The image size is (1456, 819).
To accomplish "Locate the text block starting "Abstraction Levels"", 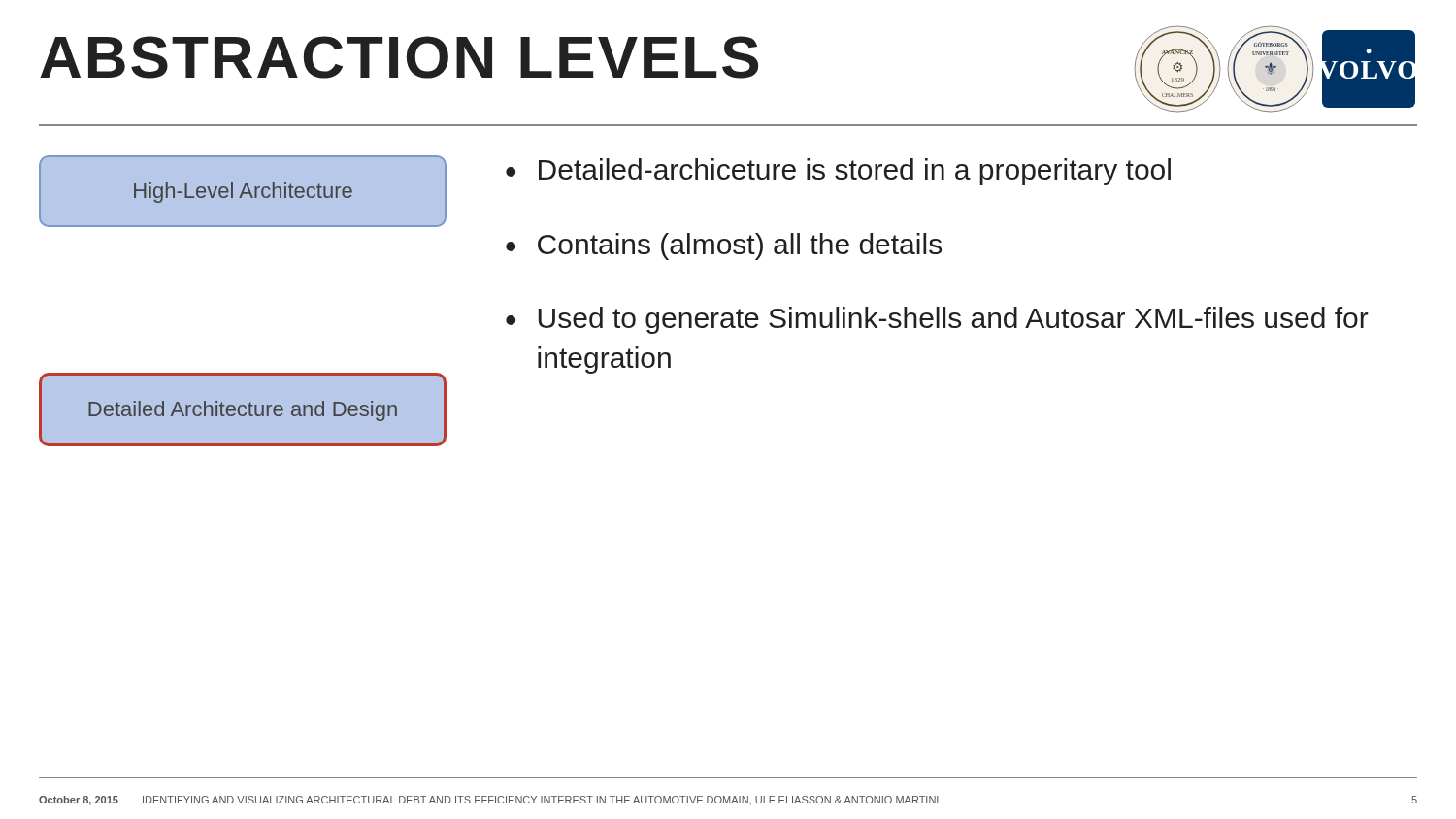I will [x=401, y=57].
